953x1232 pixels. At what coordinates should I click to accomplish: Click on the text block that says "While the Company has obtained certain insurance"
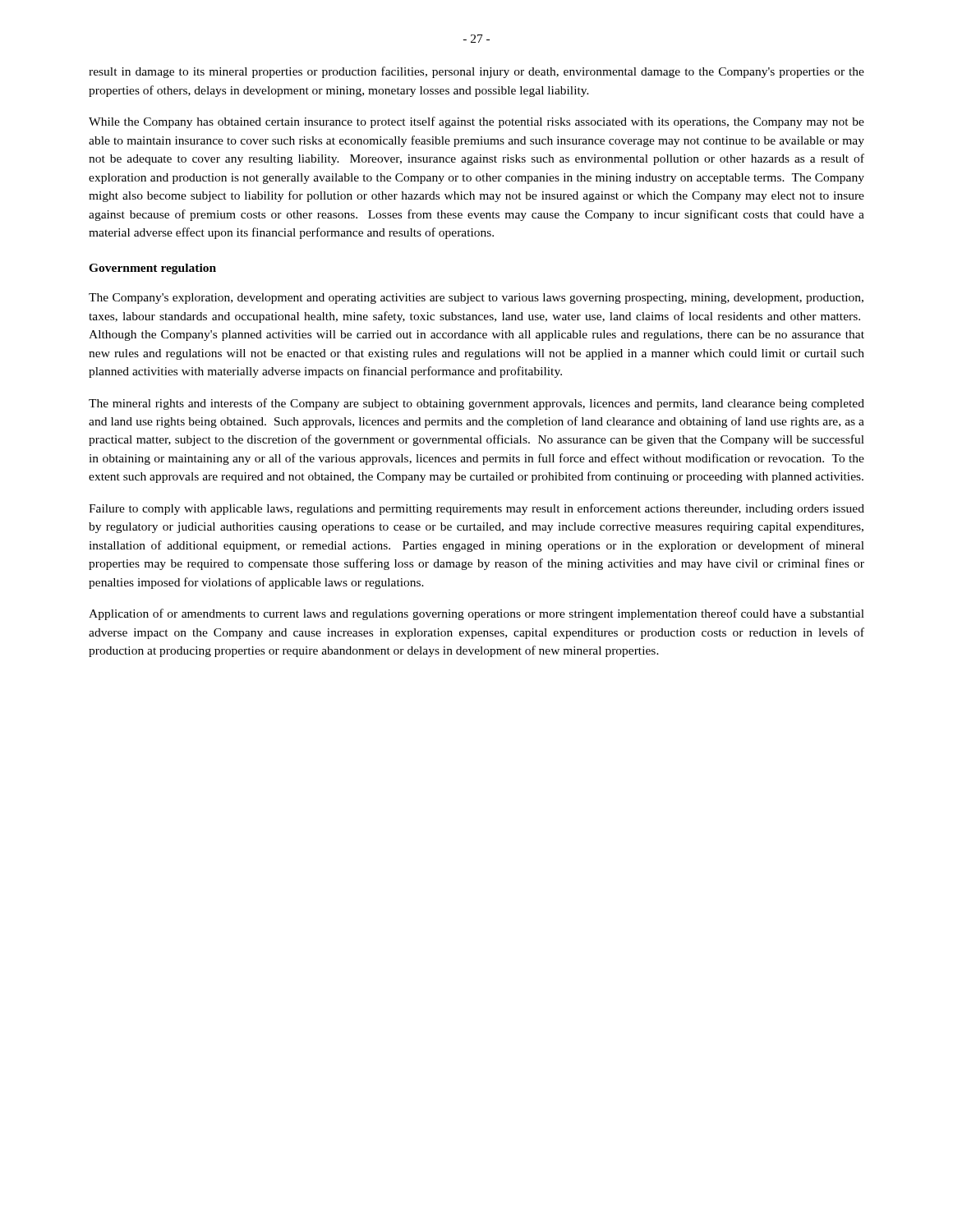(x=476, y=177)
